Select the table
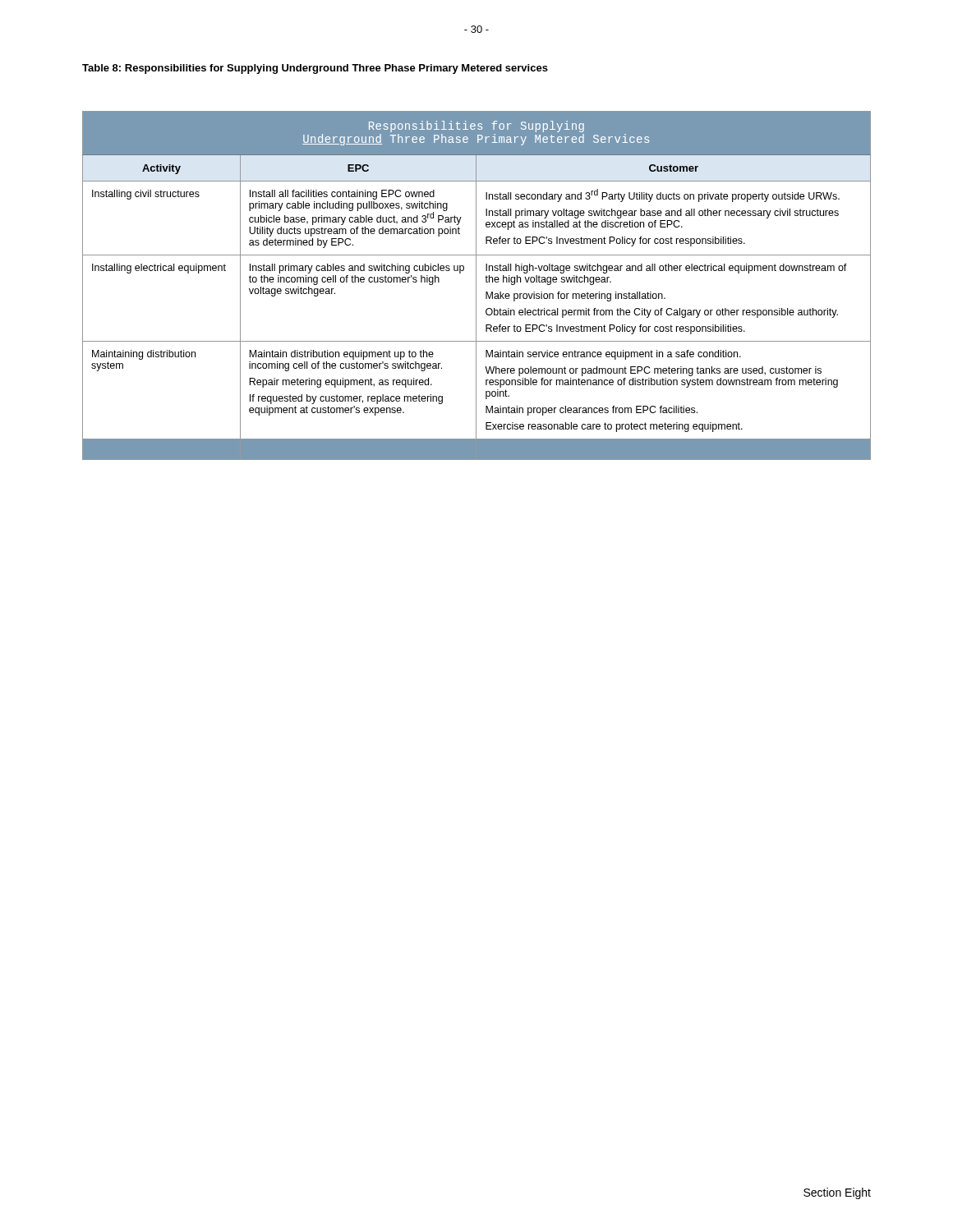Screen dimensions: 1232x953 (476, 285)
